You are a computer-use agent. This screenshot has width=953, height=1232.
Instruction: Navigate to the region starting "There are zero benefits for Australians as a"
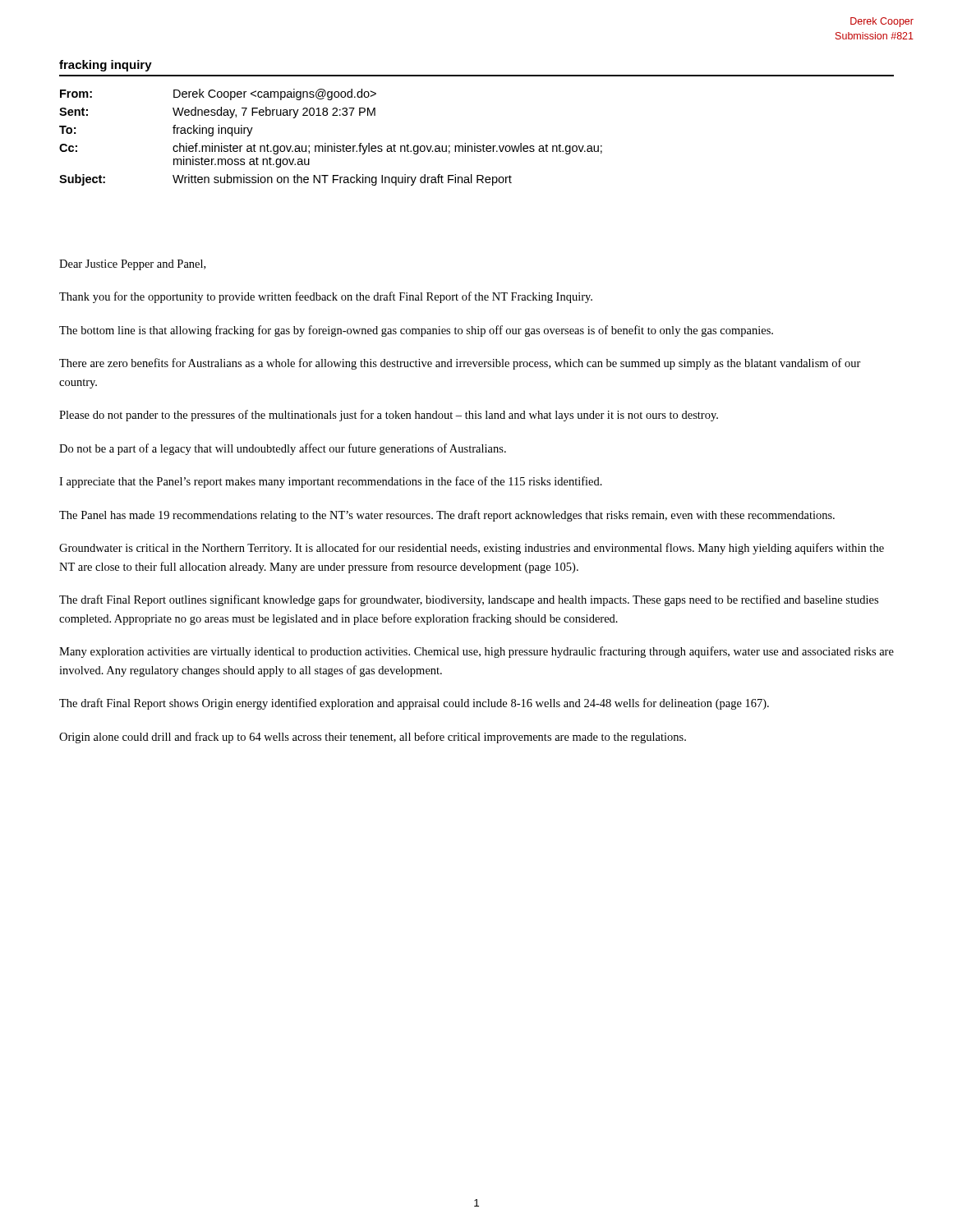coord(476,373)
